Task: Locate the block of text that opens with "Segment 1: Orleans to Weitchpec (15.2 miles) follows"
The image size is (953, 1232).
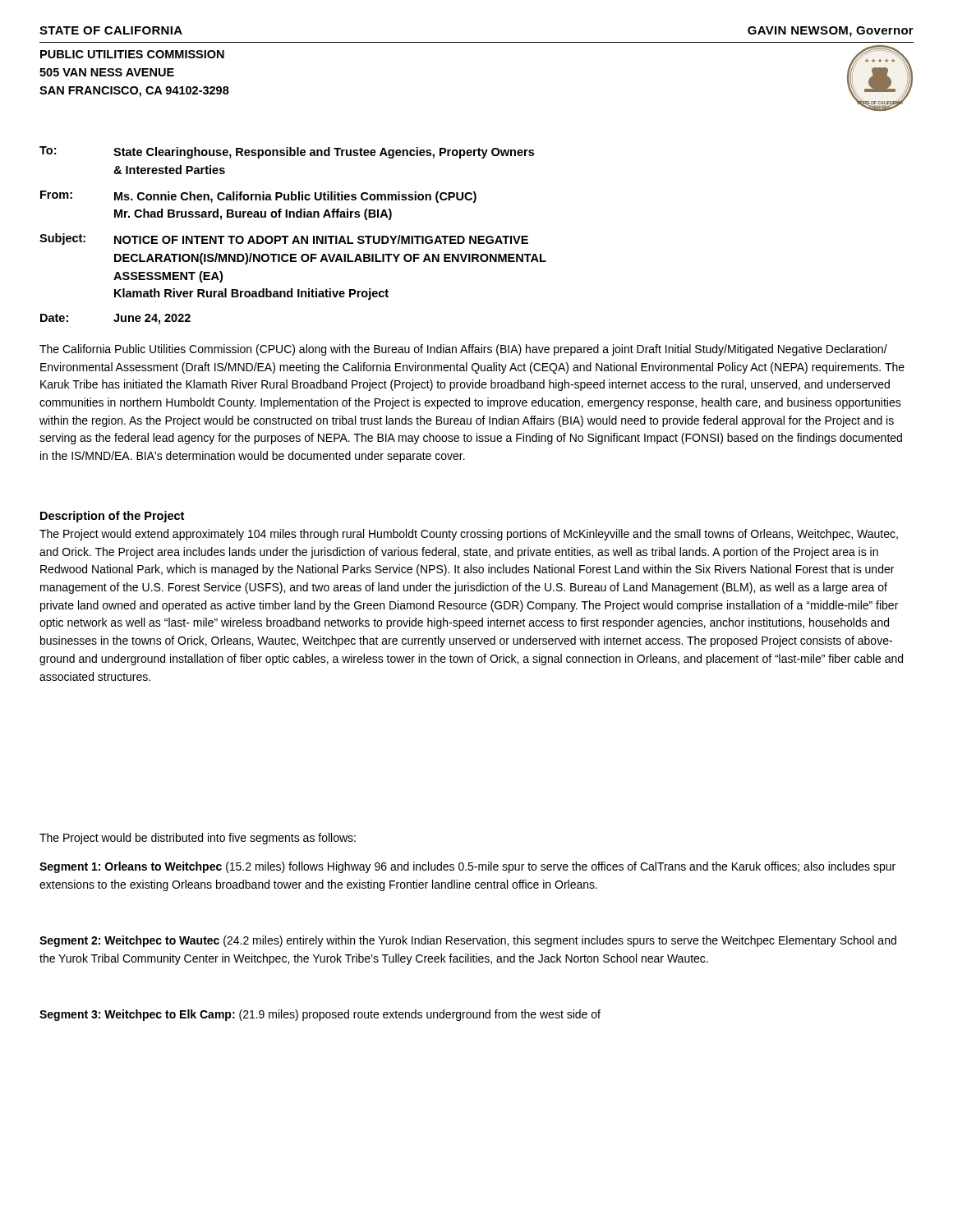Action: pos(476,876)
